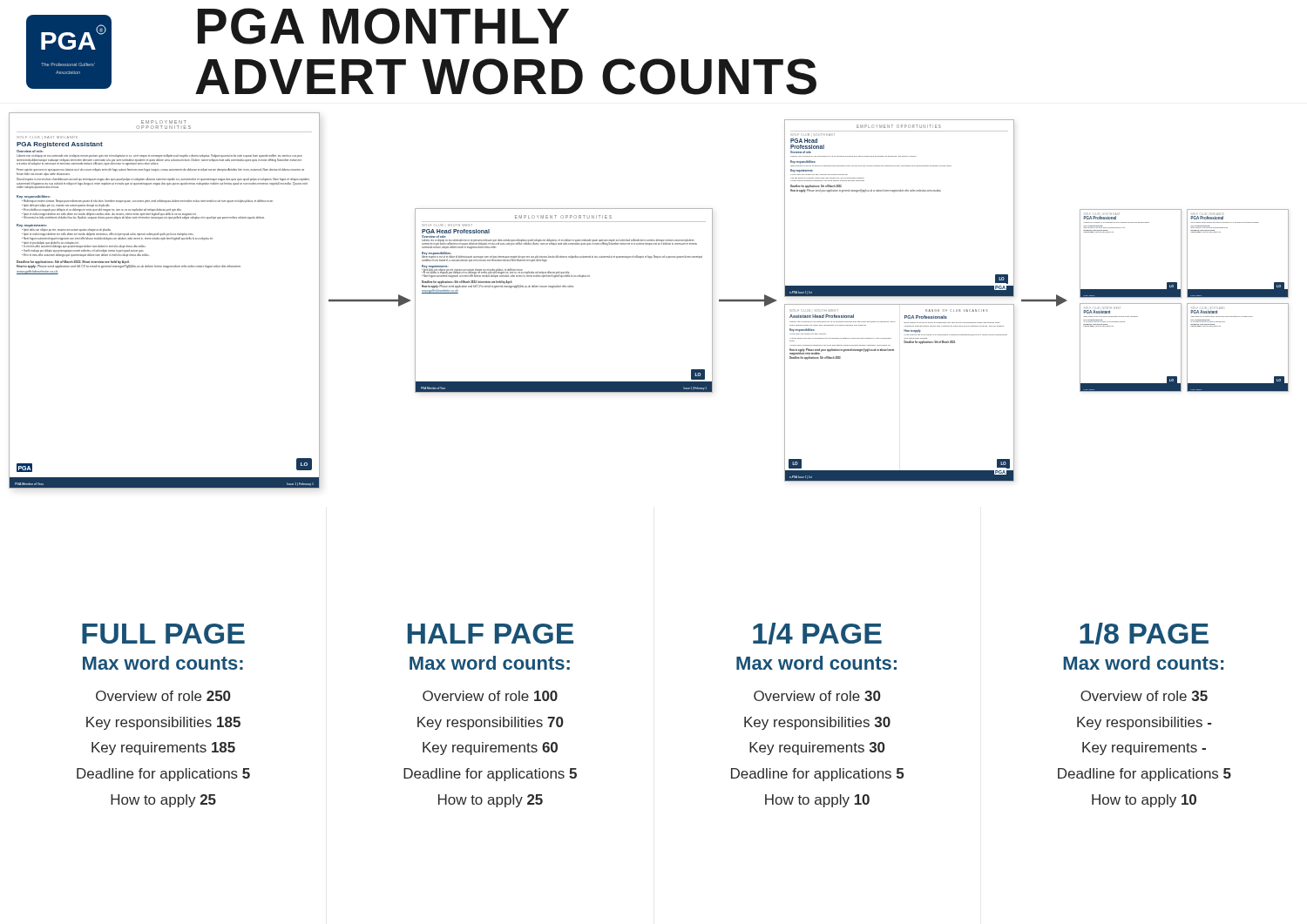Find the text block starting "FULL PAGE"
The height and width of the screenshot is (924, 1307).
click(x=163, y=634)
